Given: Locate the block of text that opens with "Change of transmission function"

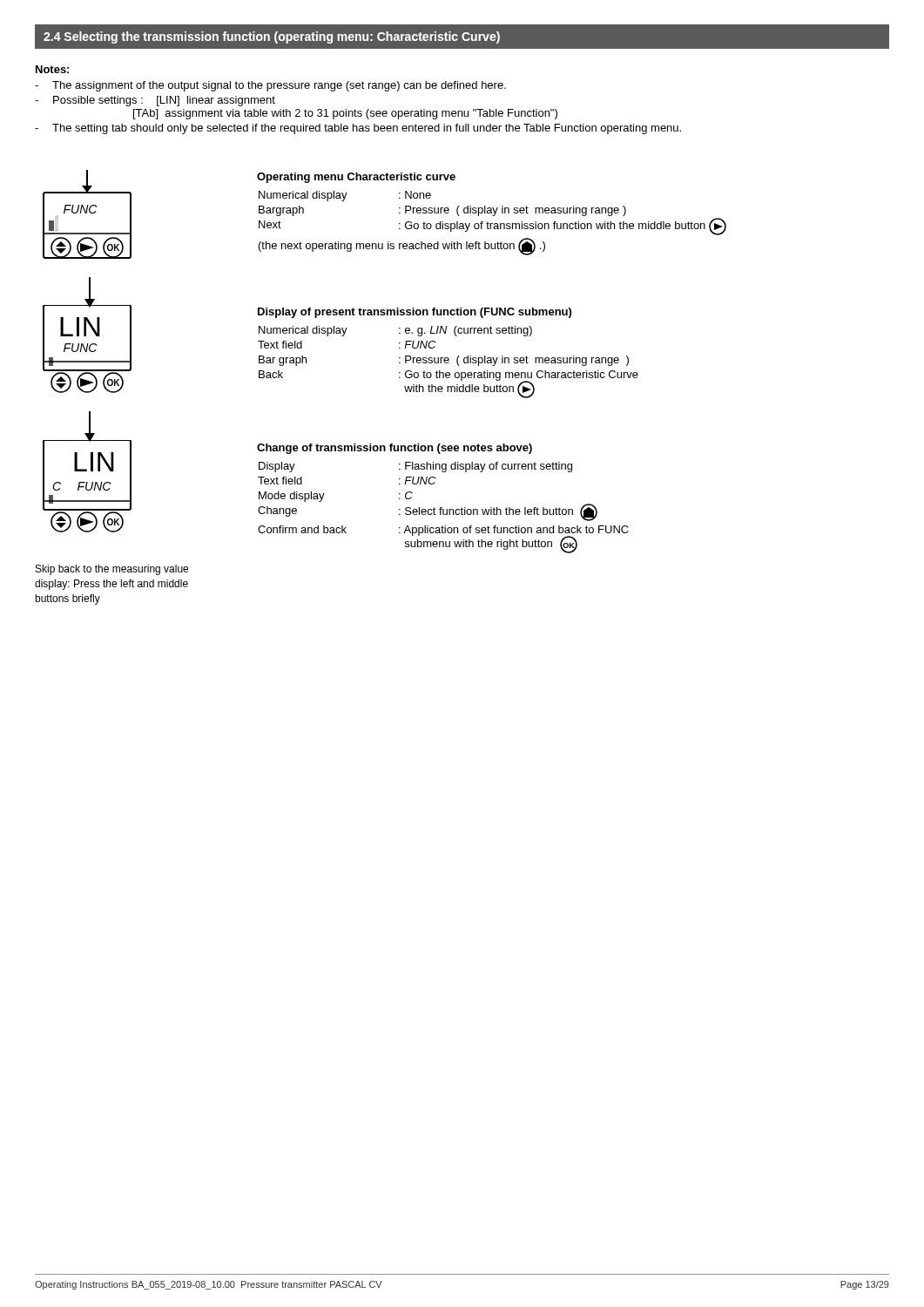Looking at the screenshot, I should click(573, 498).
